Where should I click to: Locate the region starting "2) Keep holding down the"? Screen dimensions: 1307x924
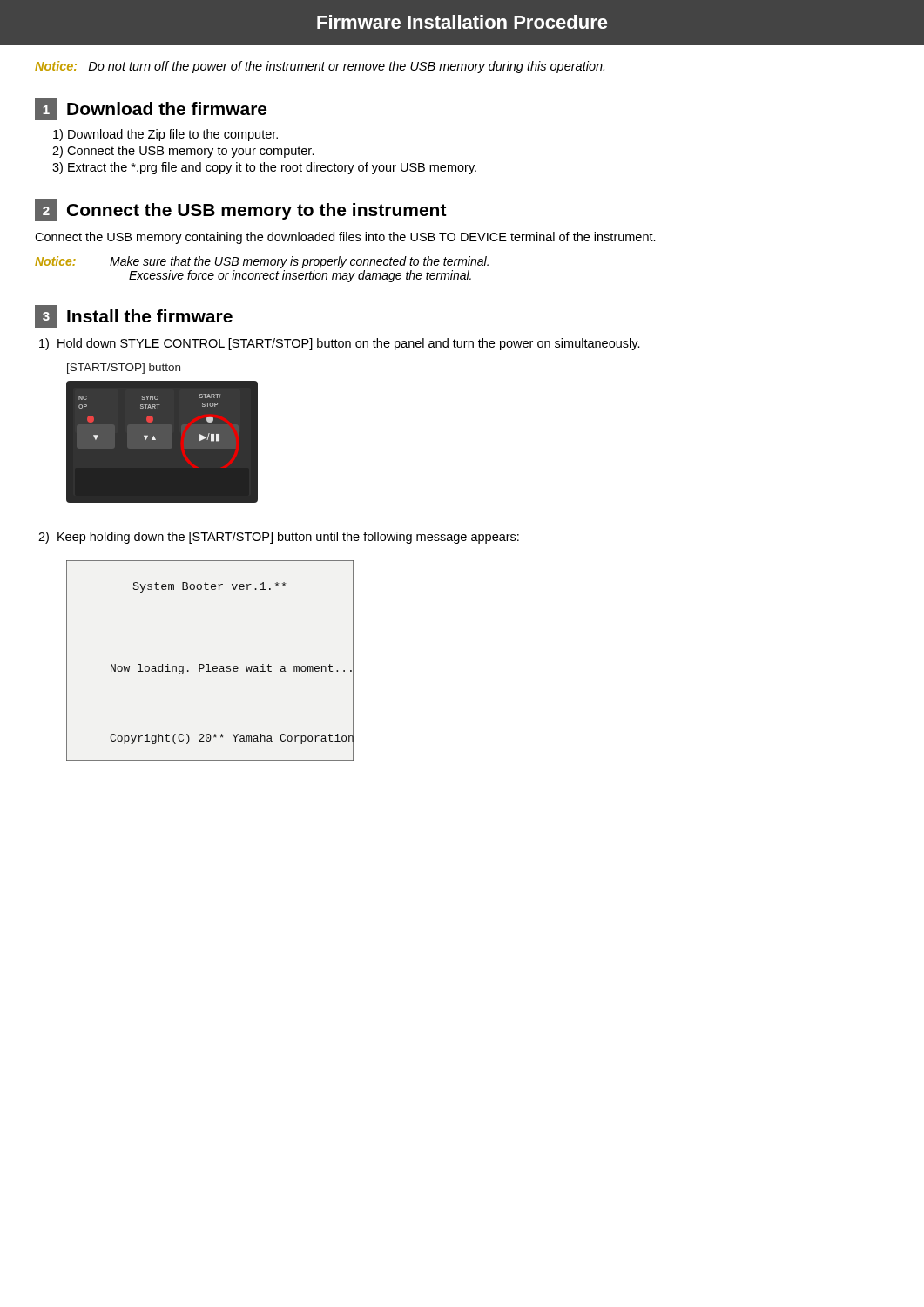(279, 537)
